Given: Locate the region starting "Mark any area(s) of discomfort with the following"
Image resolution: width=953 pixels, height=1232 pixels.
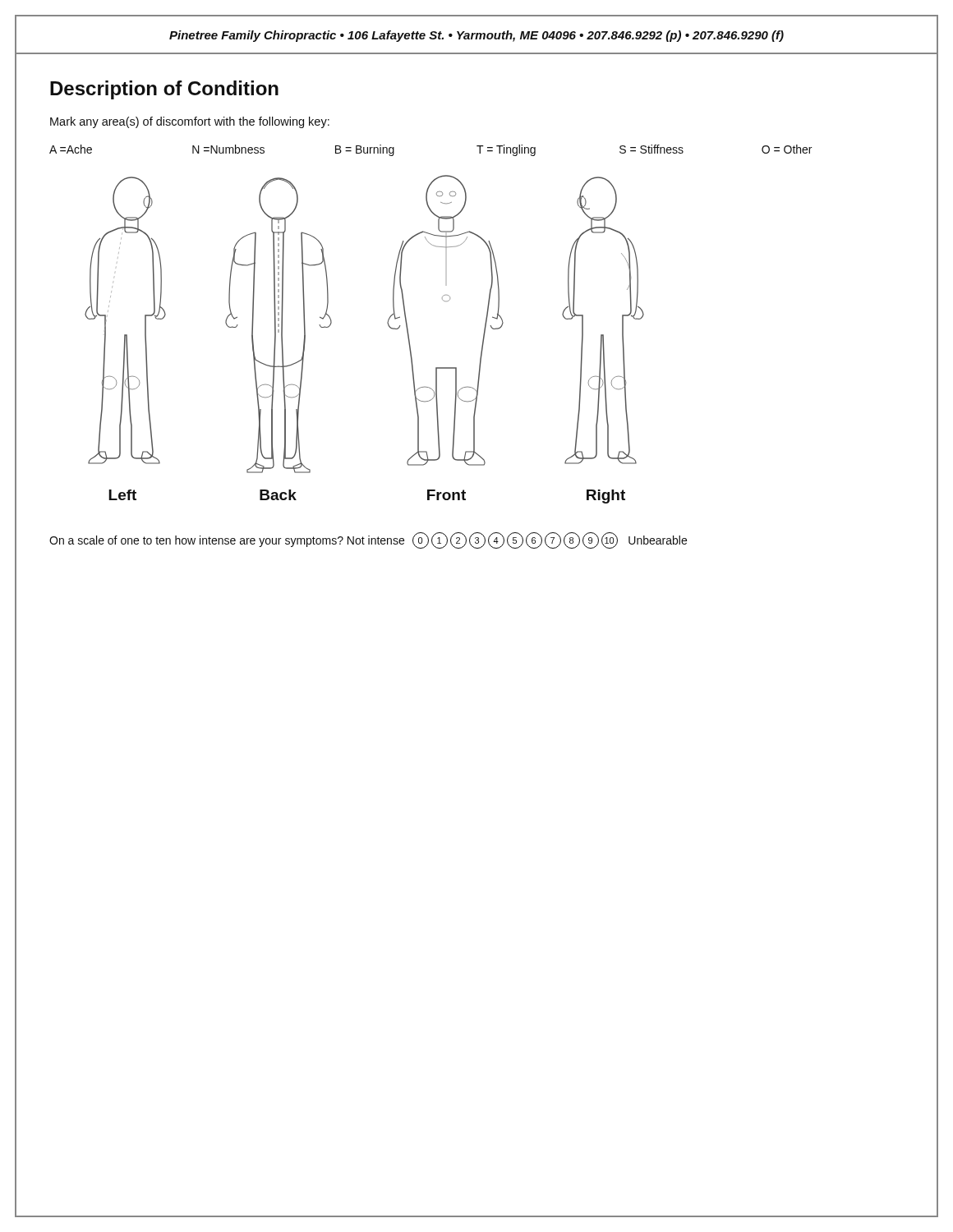Looking at the screenshot, I should coord(190,122).
